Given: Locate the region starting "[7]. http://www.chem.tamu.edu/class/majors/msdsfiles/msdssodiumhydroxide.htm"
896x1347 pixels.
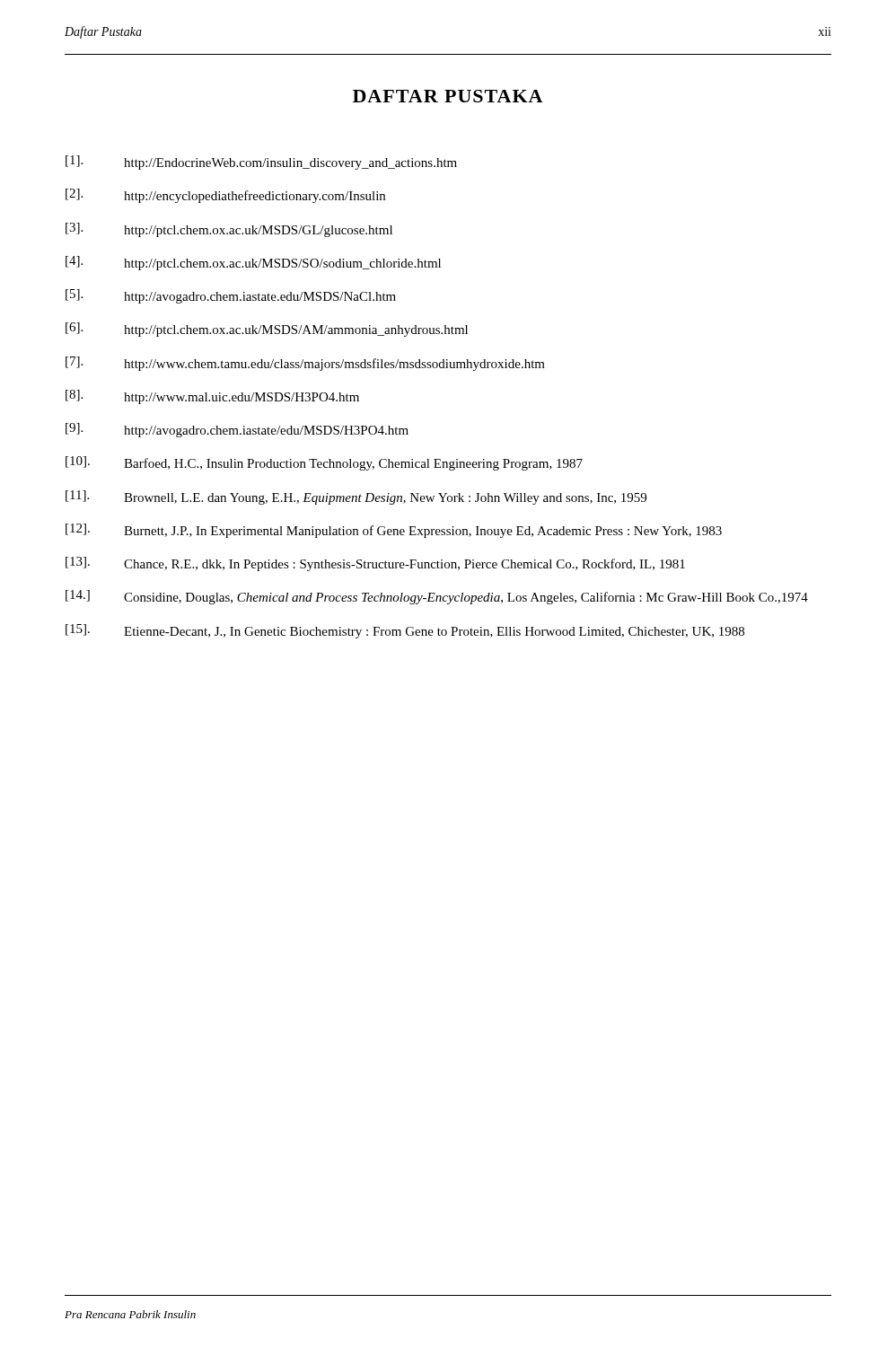Looking at the screenshot, I should 305,364.
